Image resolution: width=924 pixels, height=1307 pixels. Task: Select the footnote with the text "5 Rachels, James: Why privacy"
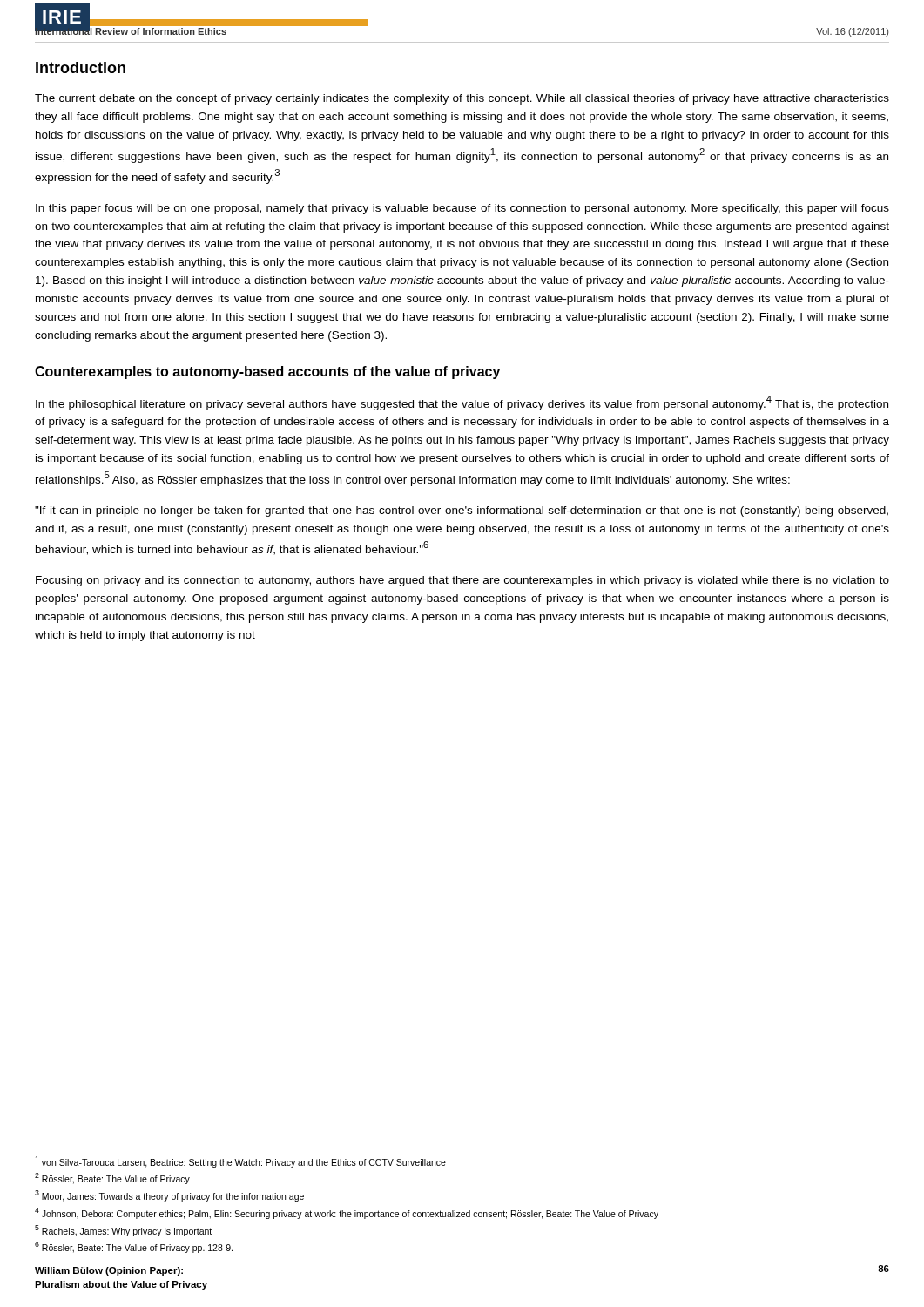click(x=123, y=1229)
